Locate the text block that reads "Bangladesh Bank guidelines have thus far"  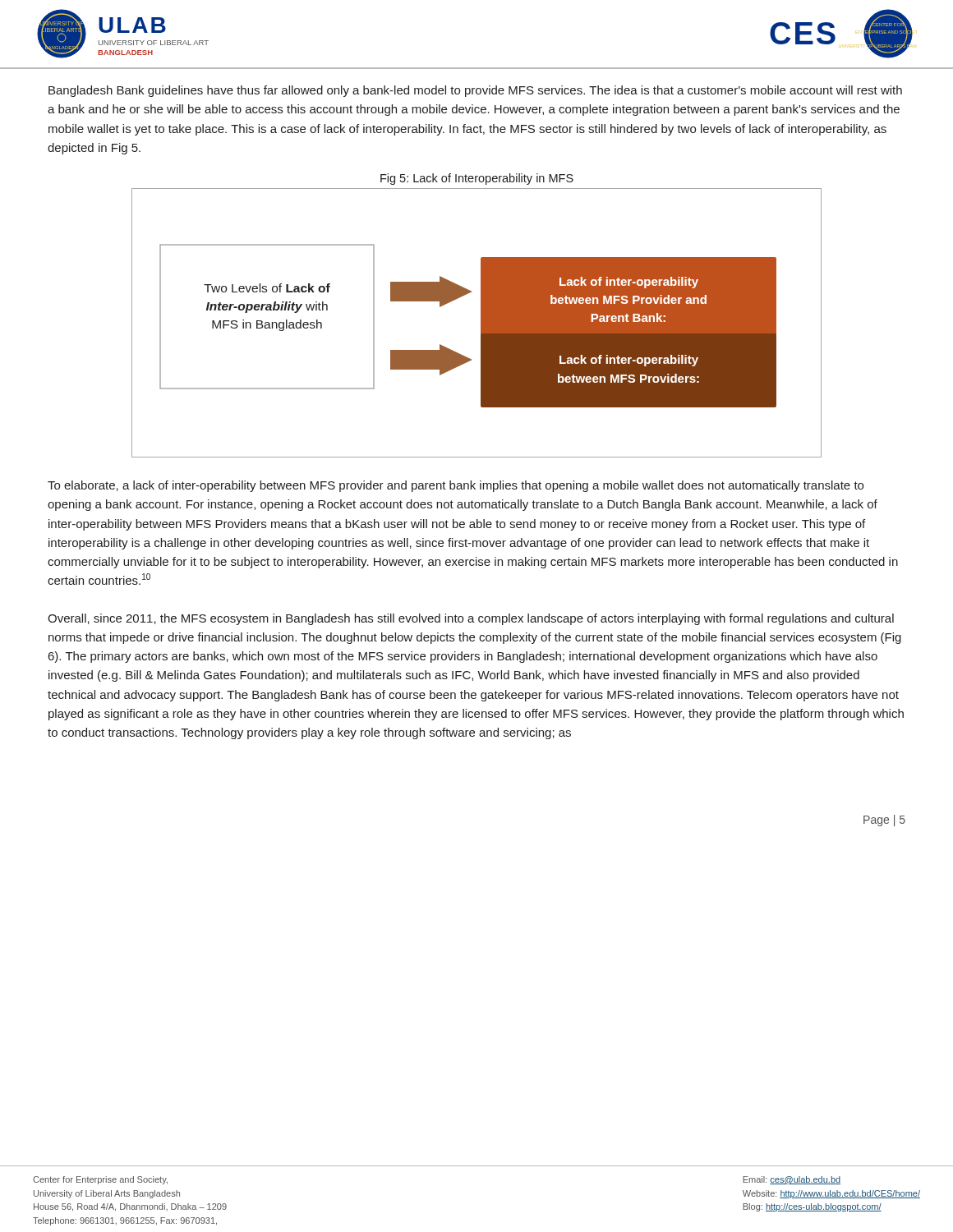click(x=475, y=119)
